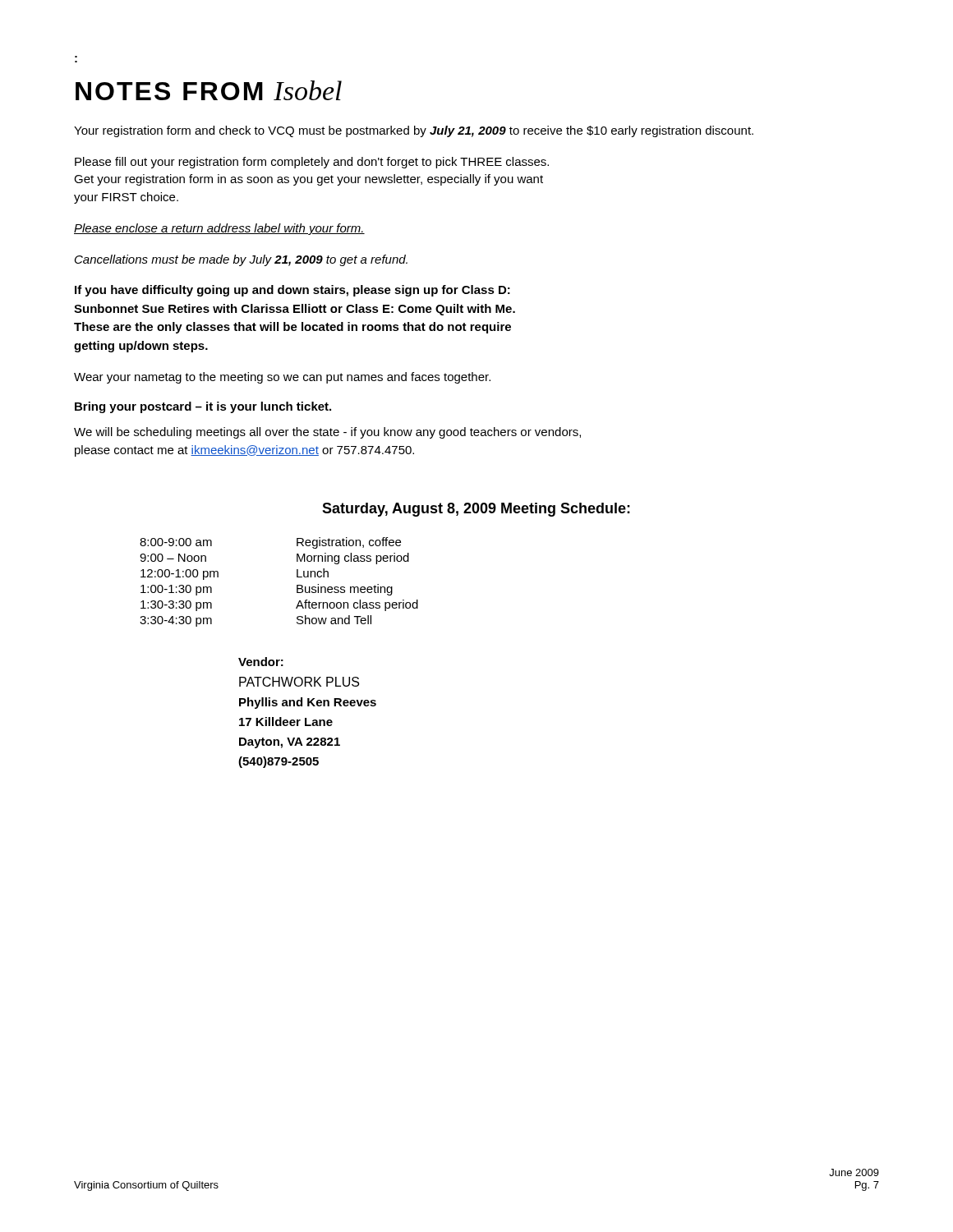Click on the text block with the text "Wear your nametag to the meeting so we"

[283, 377]
